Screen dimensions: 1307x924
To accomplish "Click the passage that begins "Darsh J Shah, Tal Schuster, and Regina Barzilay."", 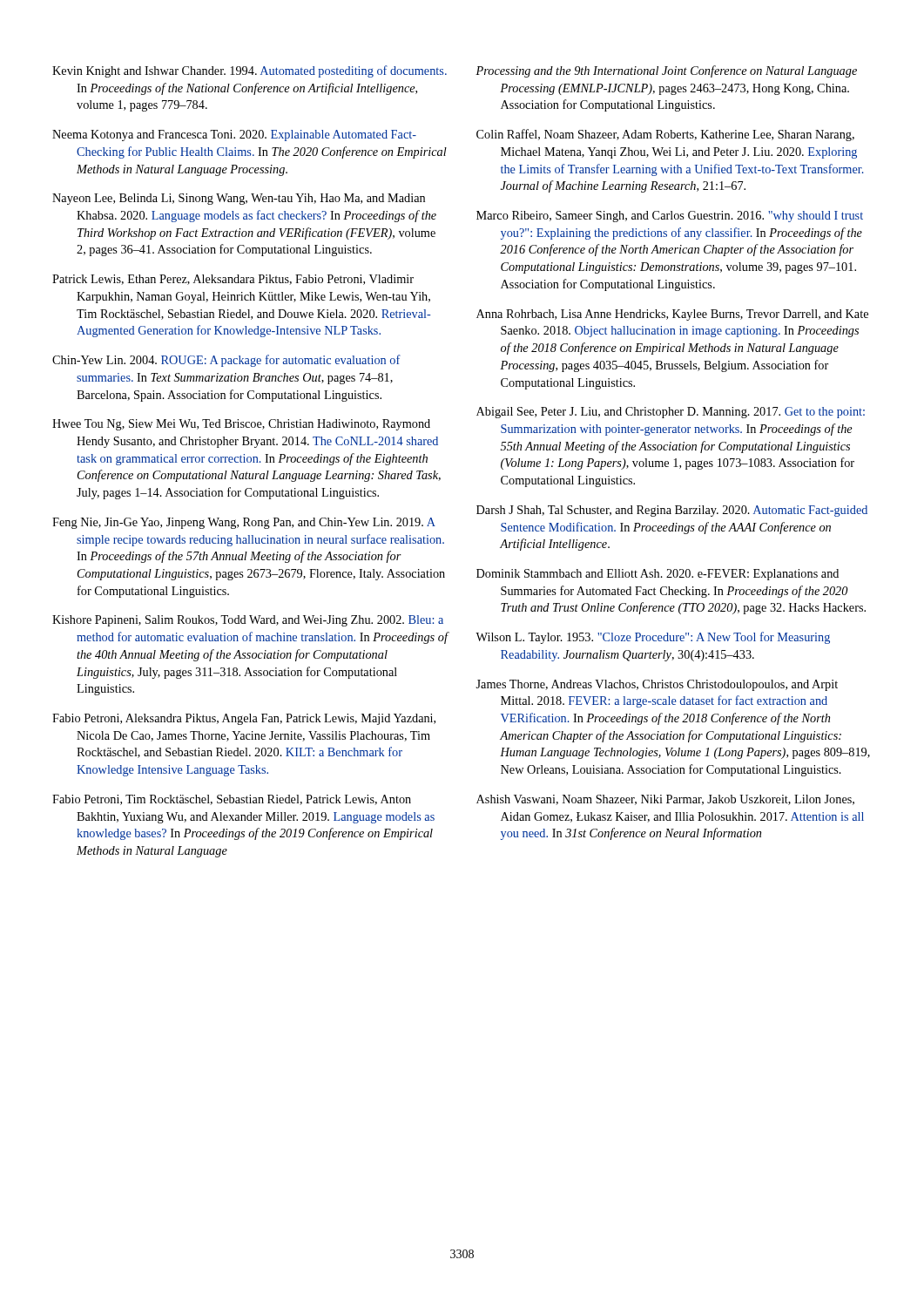I will (672, 527).
